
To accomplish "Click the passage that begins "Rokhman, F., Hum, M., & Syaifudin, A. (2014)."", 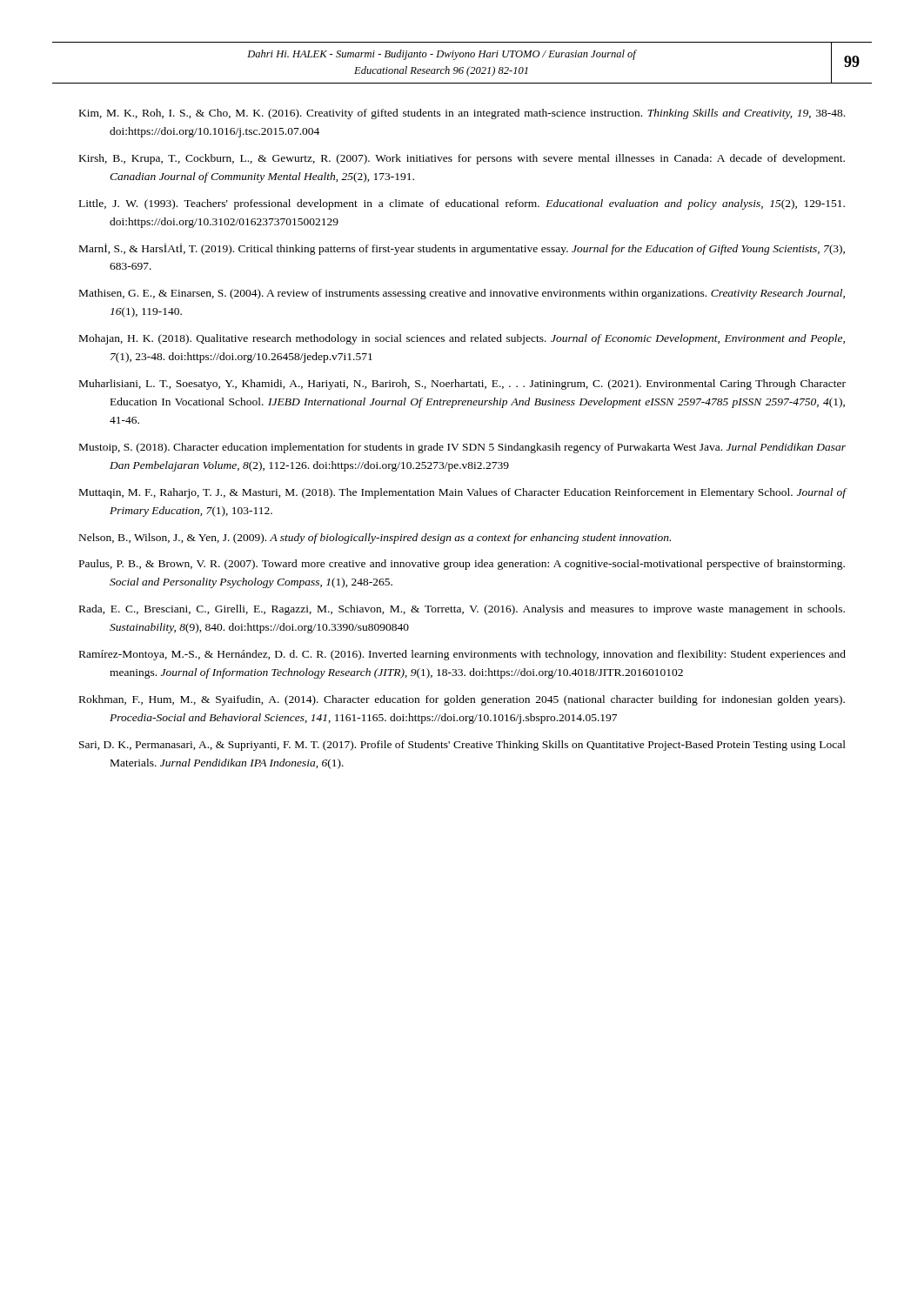I will (x=462, y=708).
